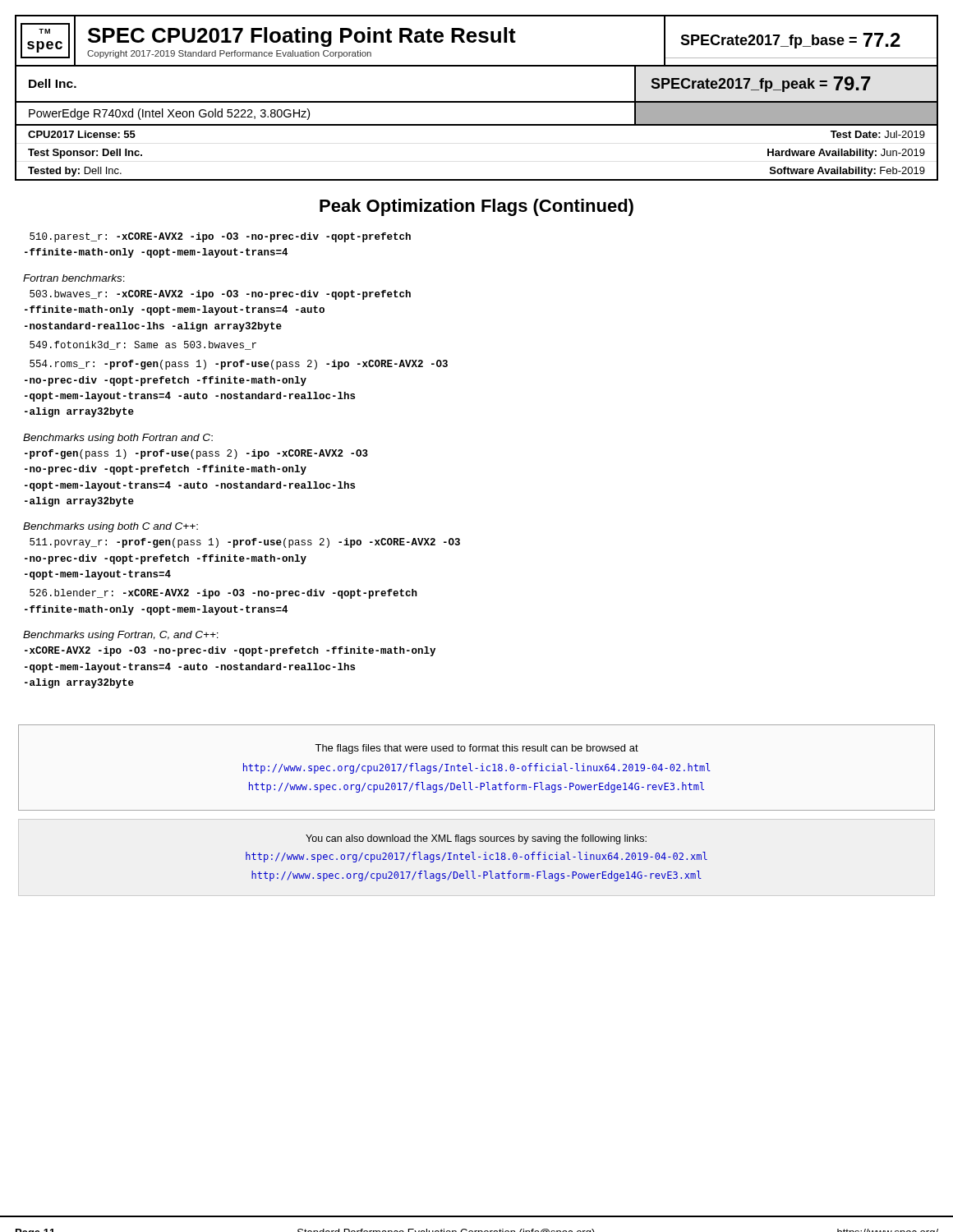
Task: Click where it says "fotonik3d_r: Same as 503.bwaves_r"
Action: click(x=140, y=346)
